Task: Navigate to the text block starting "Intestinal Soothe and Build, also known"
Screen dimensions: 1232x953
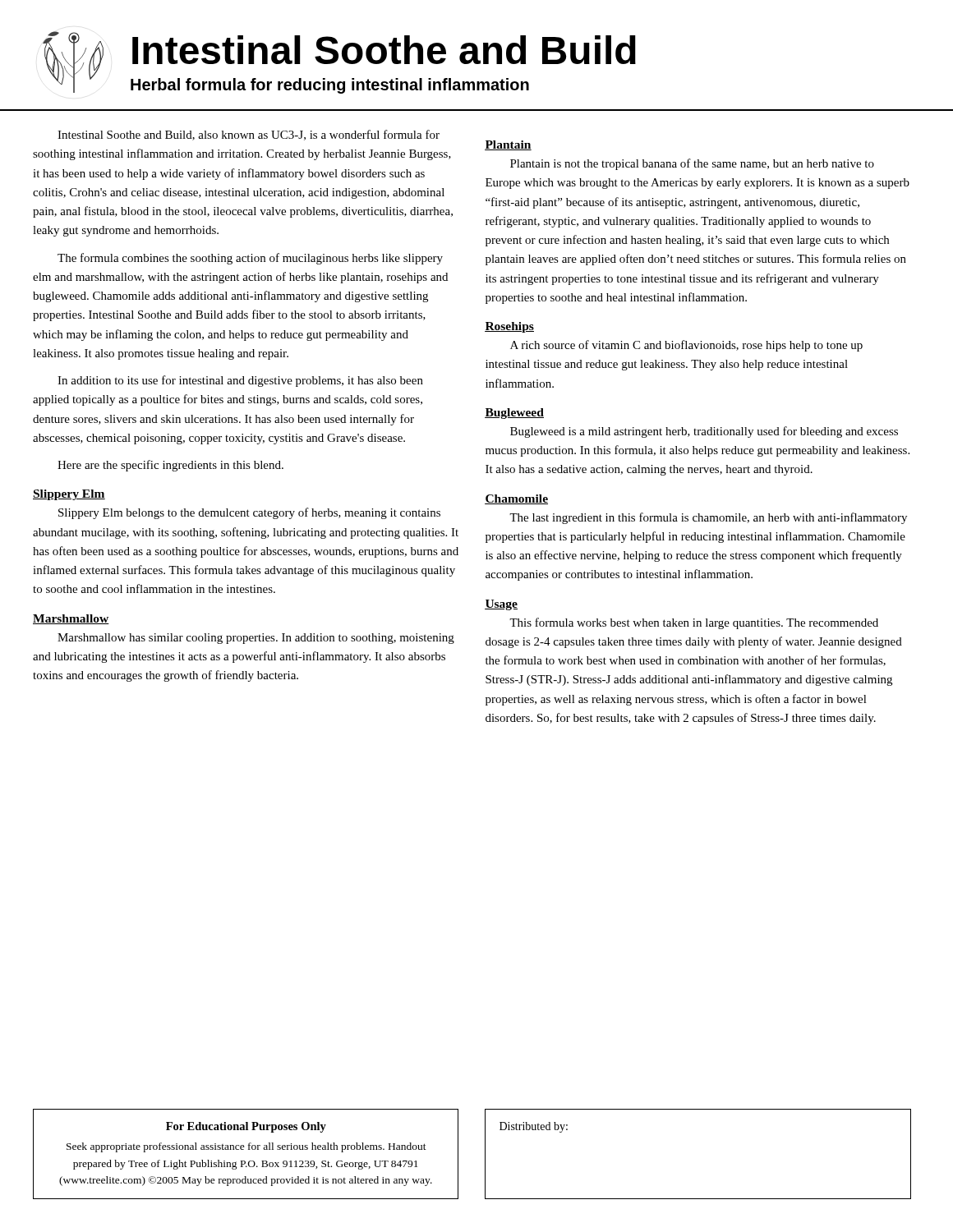Action: [243, 182]
